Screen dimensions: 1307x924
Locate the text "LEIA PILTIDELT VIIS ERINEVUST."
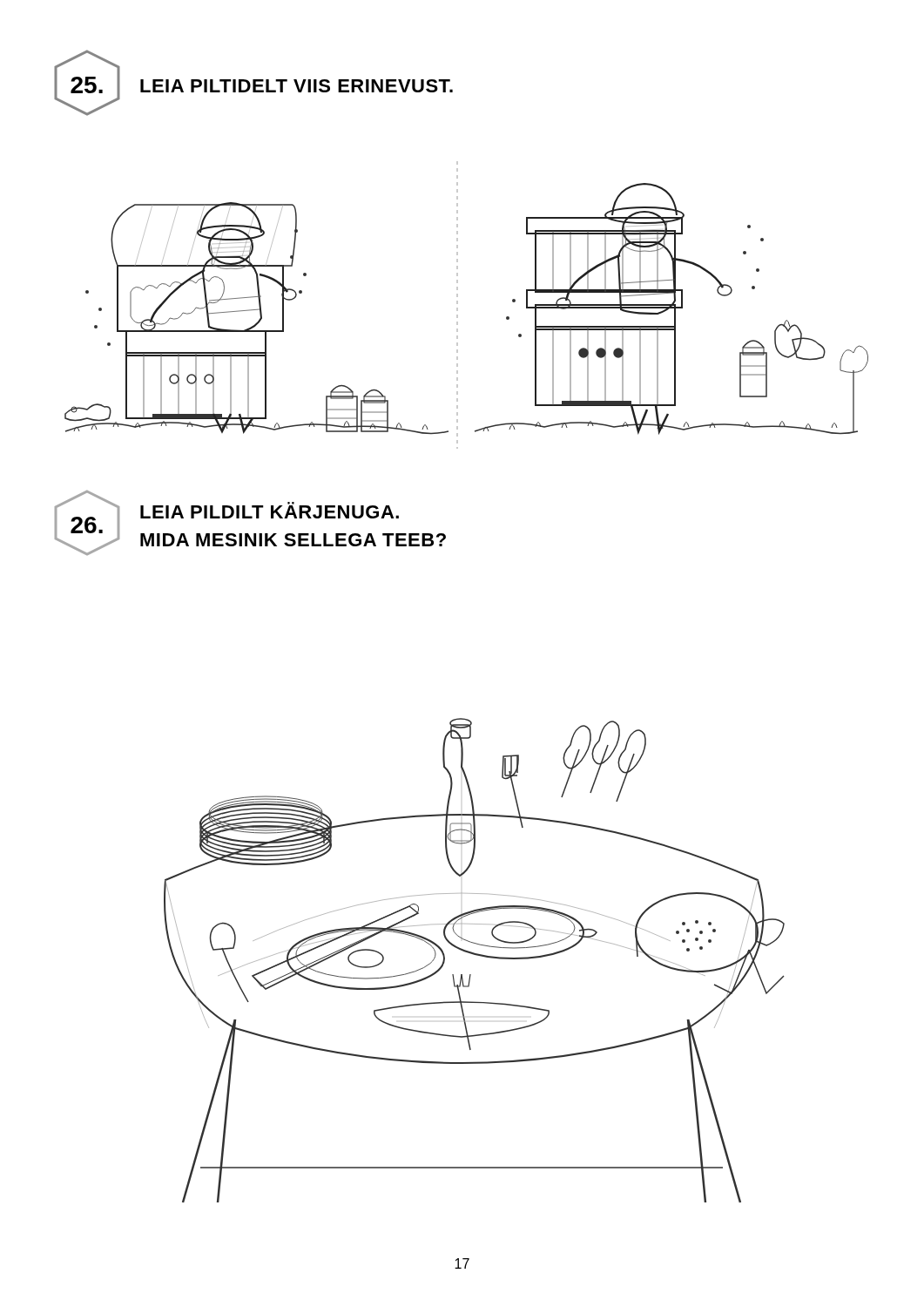pos(297,86)
